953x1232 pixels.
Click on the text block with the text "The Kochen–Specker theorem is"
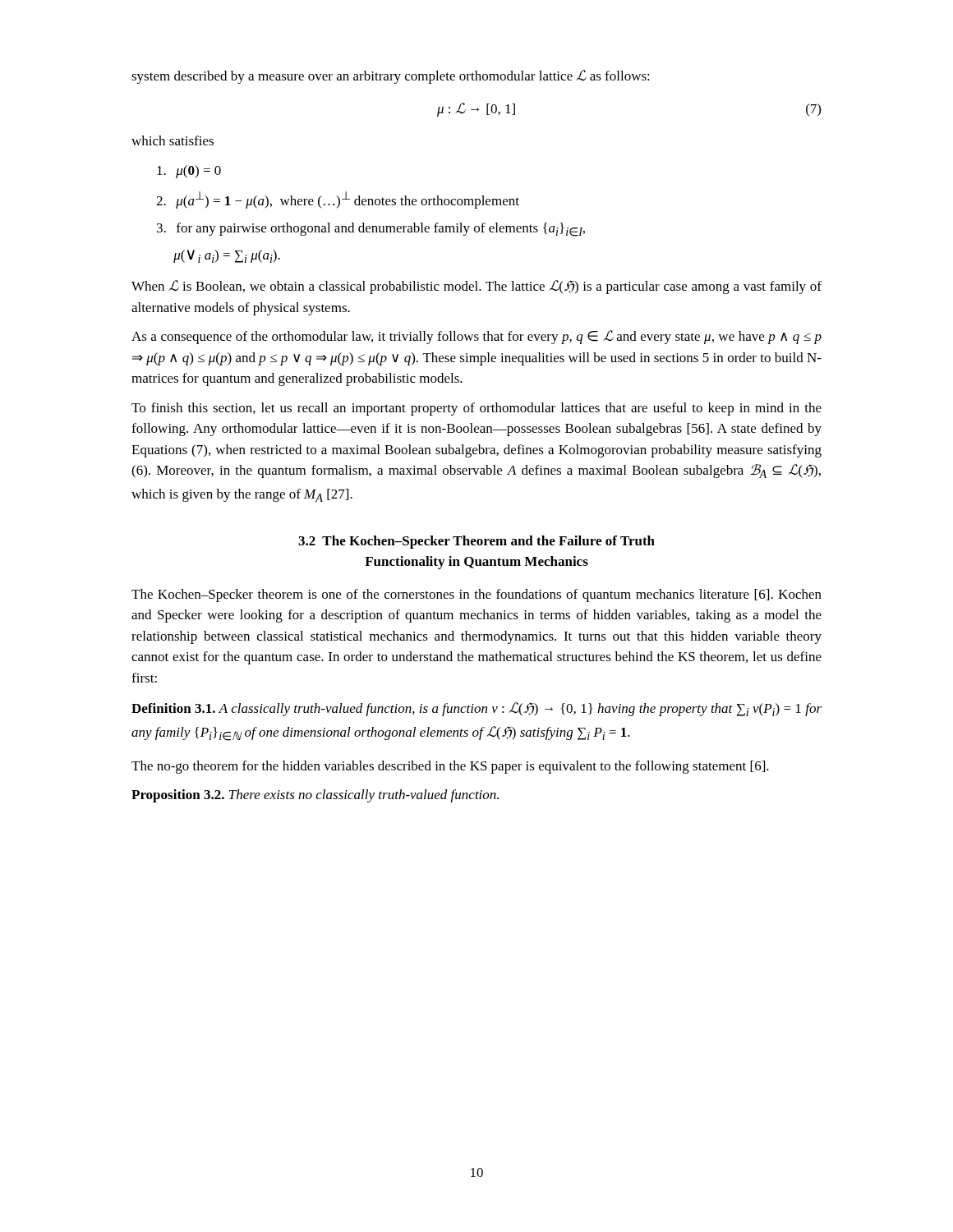(x=476, y=636)
